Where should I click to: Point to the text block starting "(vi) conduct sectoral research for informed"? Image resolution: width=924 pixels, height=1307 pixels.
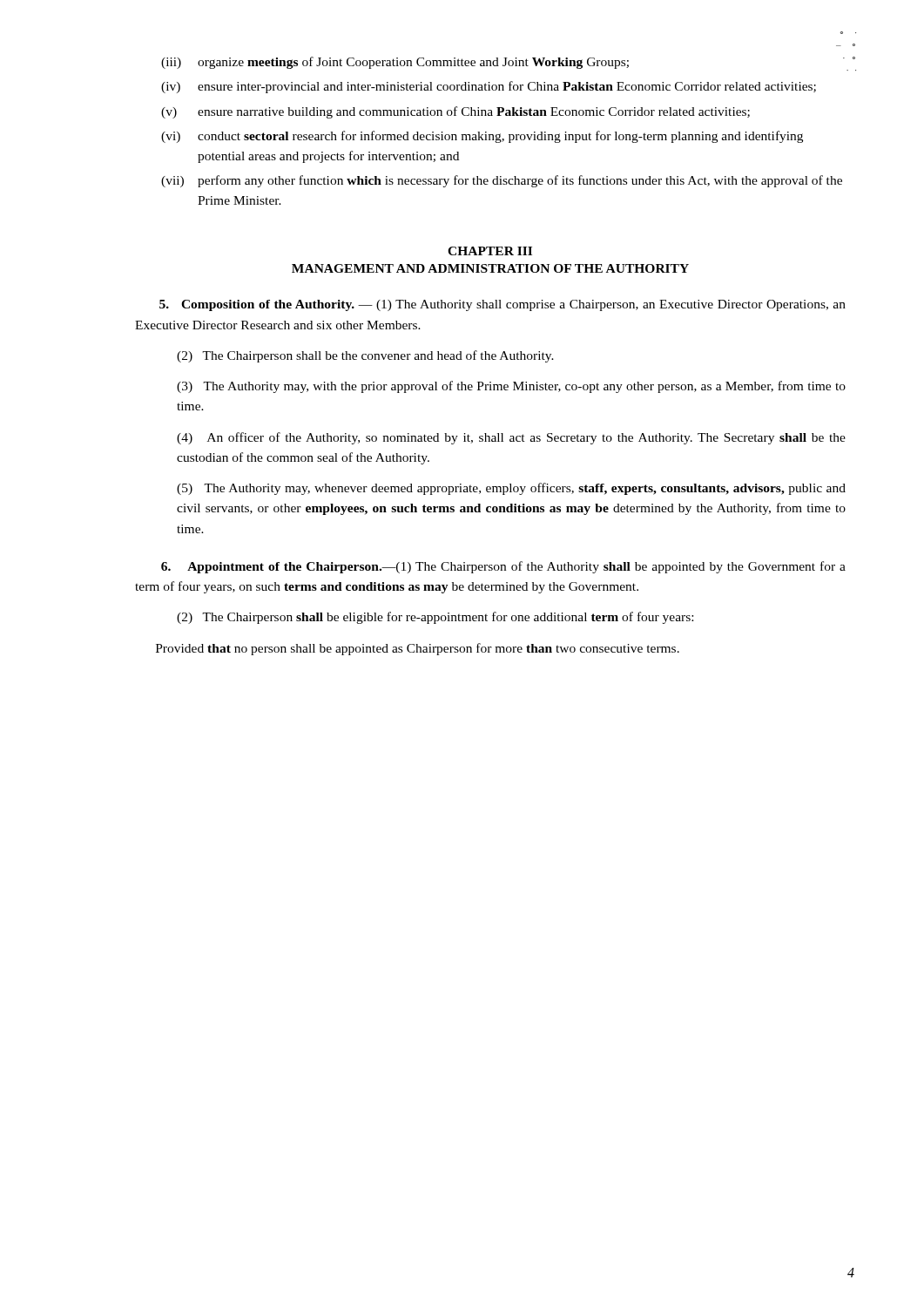503,146
